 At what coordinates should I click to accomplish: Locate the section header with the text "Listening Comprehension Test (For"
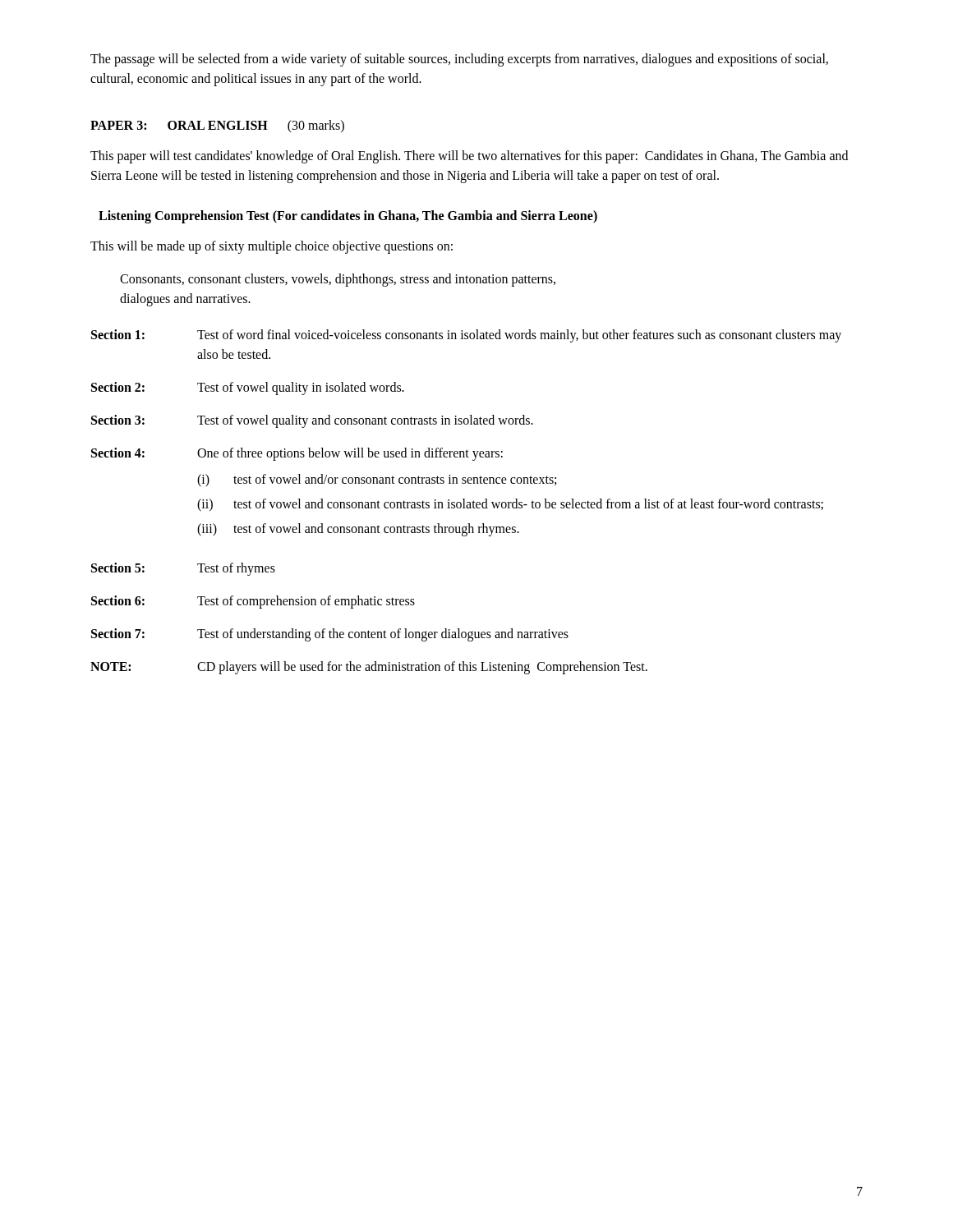point(348,216)
